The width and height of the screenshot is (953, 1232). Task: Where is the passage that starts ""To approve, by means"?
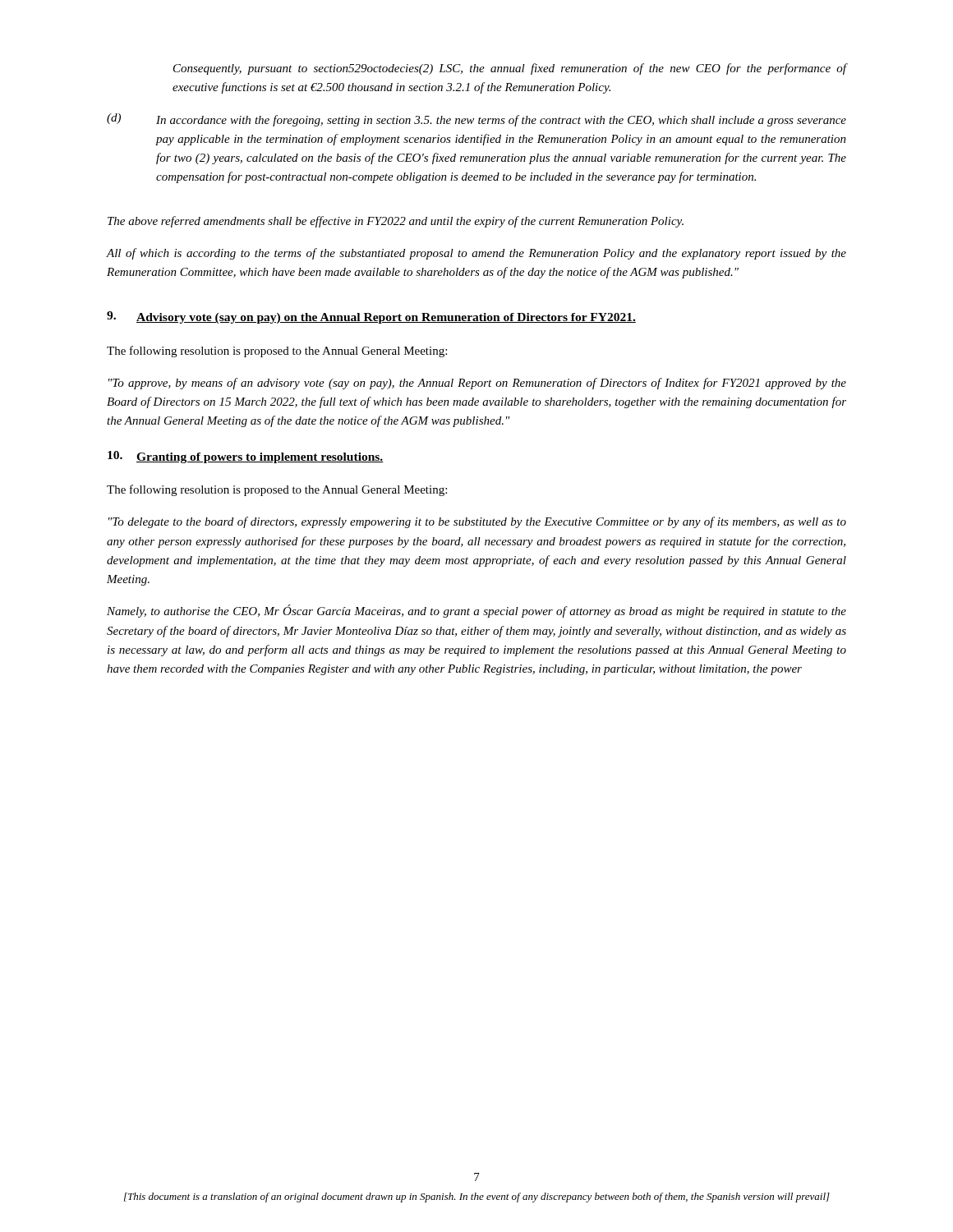[476, 402]
